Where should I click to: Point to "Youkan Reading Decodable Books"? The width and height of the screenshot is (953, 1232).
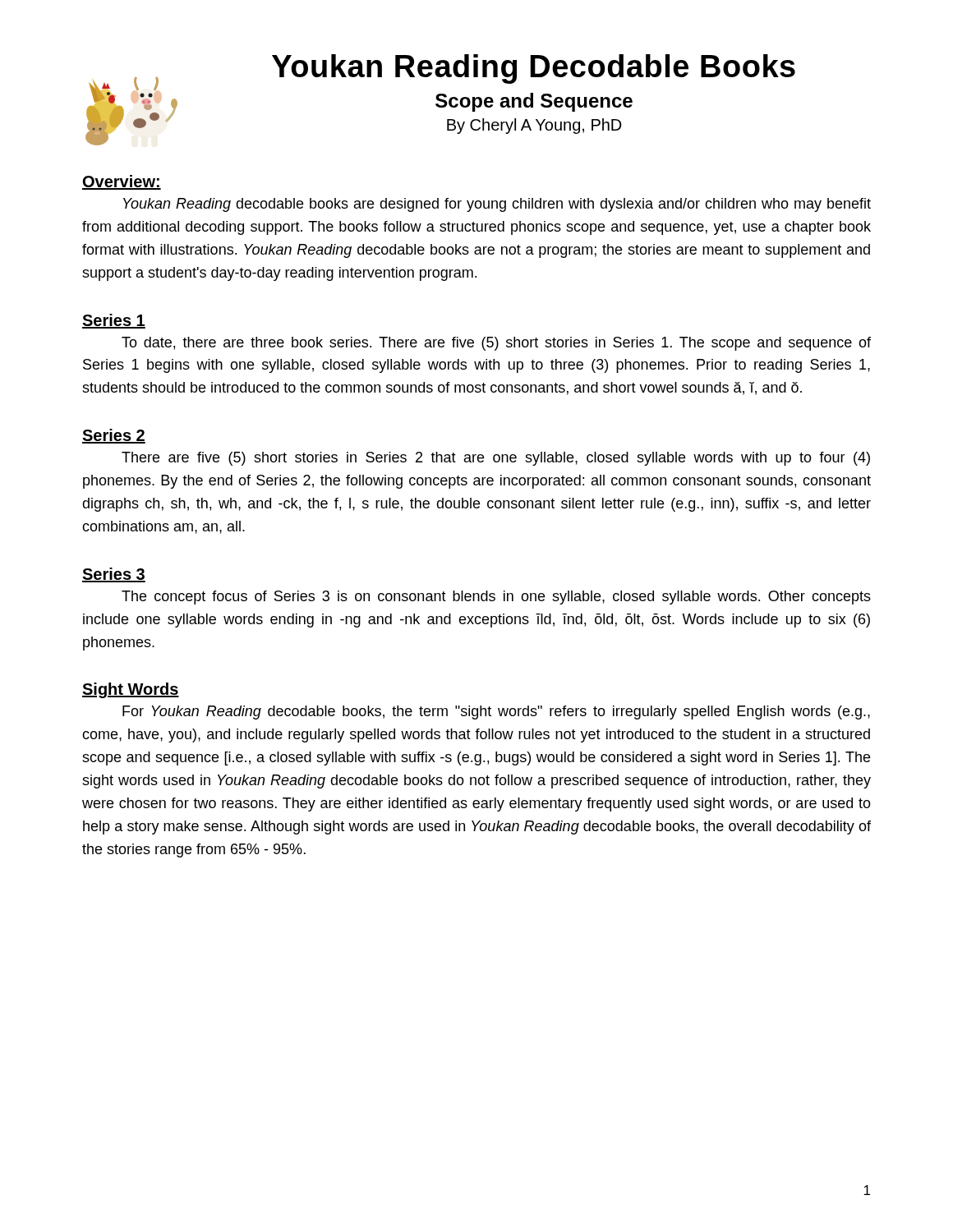pyautogui.click(x=534, y=67)
